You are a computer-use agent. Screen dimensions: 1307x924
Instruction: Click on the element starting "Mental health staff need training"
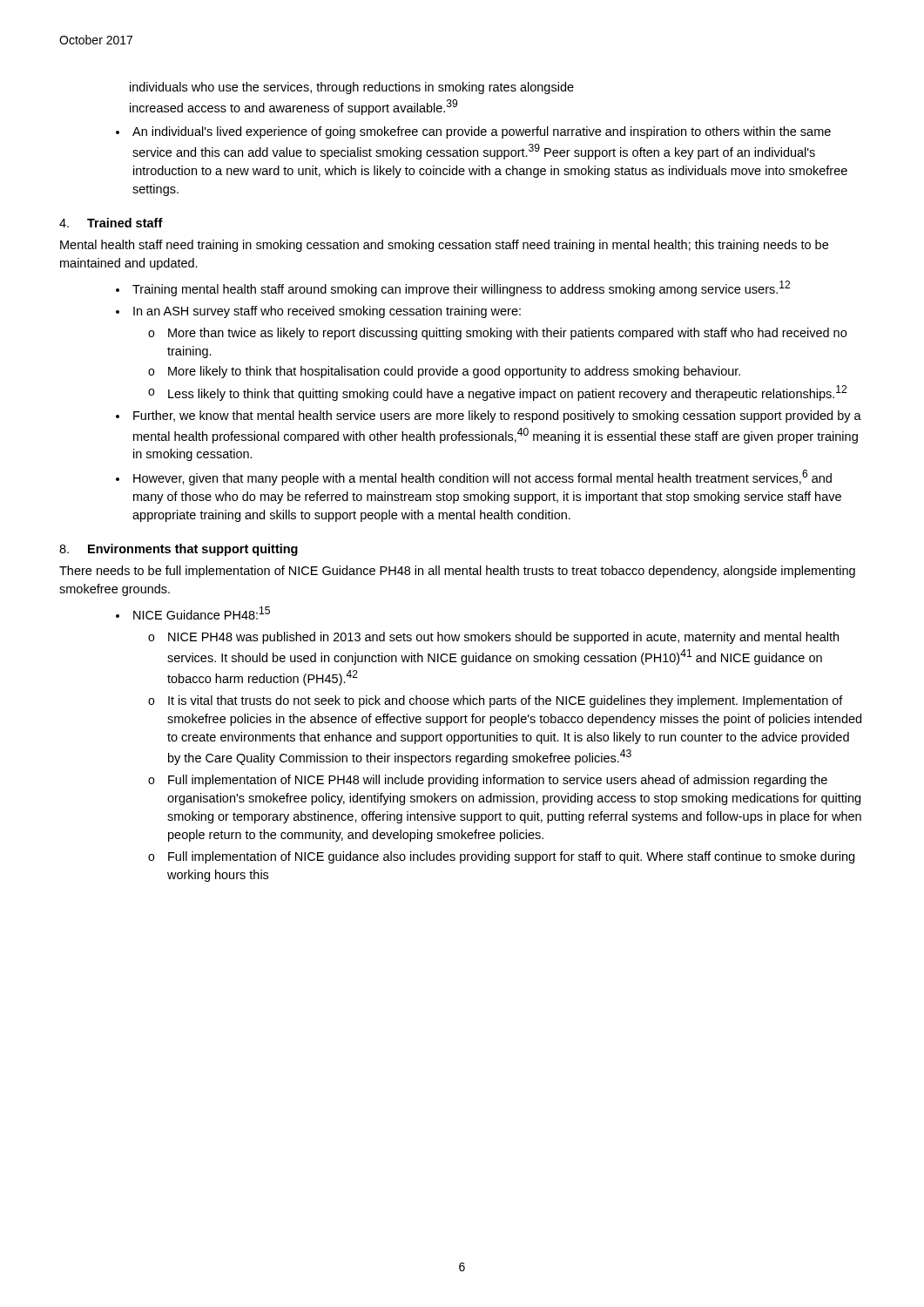[444, 254]
